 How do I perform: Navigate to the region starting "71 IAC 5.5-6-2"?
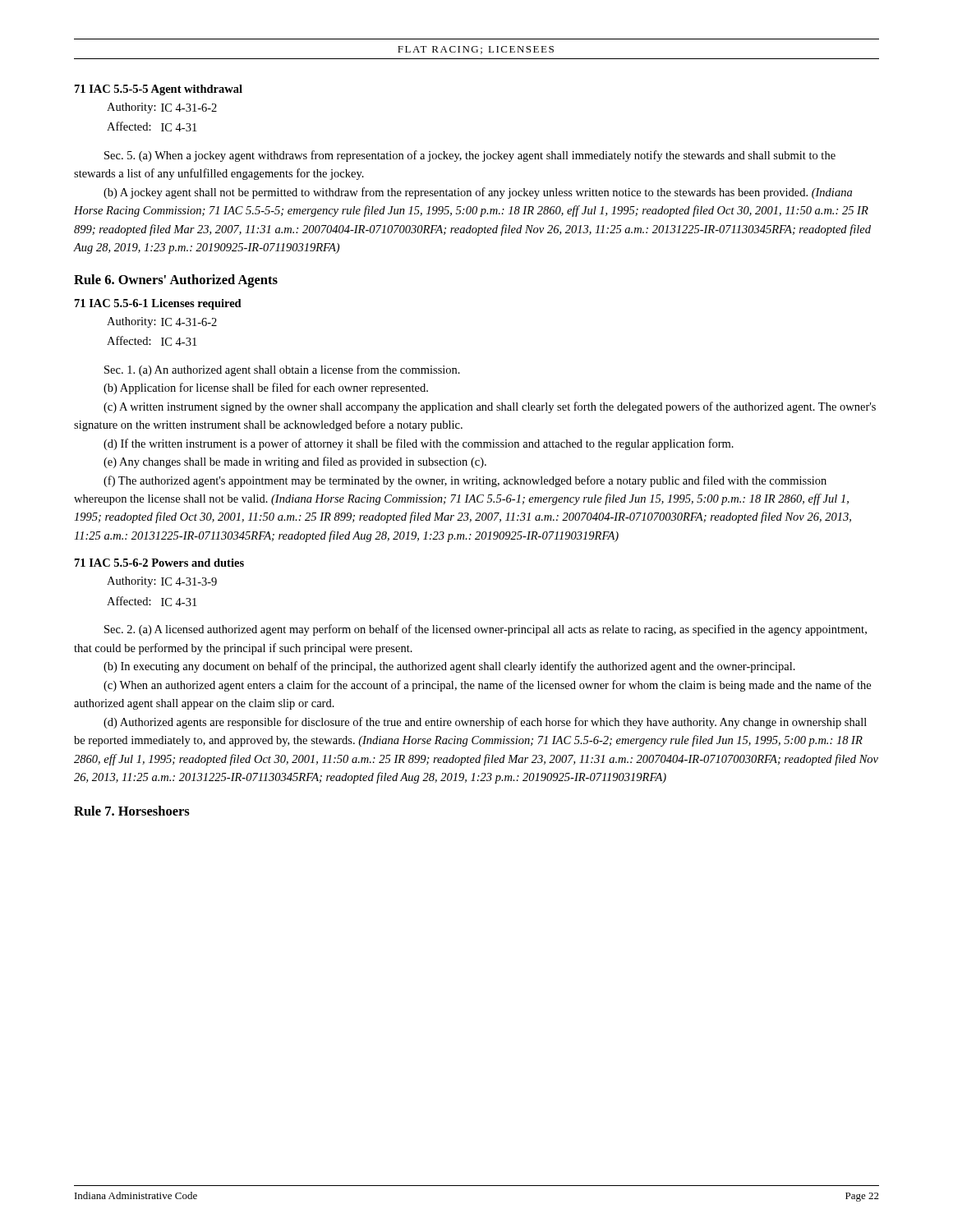159,563
